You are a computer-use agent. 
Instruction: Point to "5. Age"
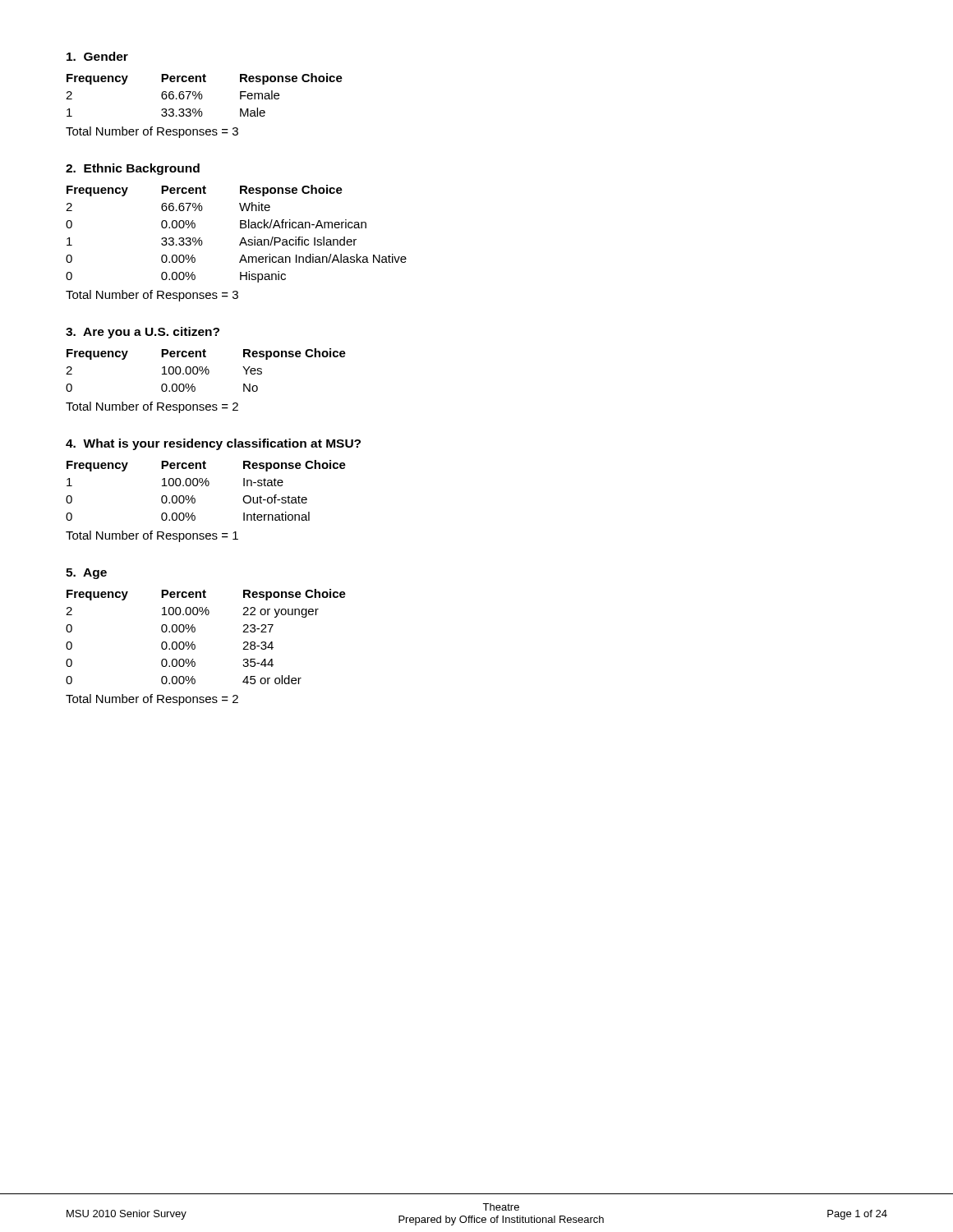click(x=86, y=572)
